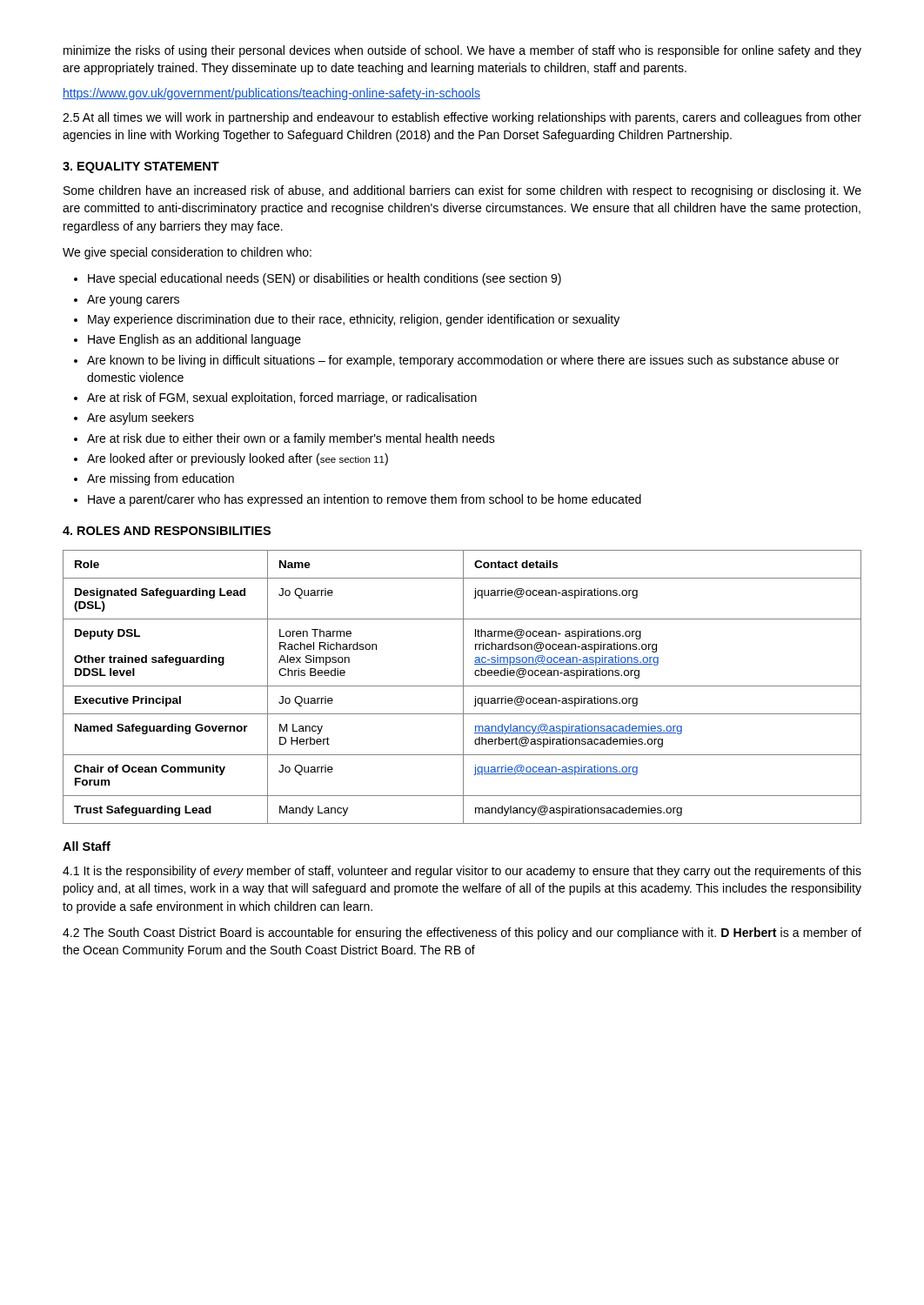924x1305 pixels.
Task: Locate the passage starting "We give special consideration to children who:"
Action: 187,253
